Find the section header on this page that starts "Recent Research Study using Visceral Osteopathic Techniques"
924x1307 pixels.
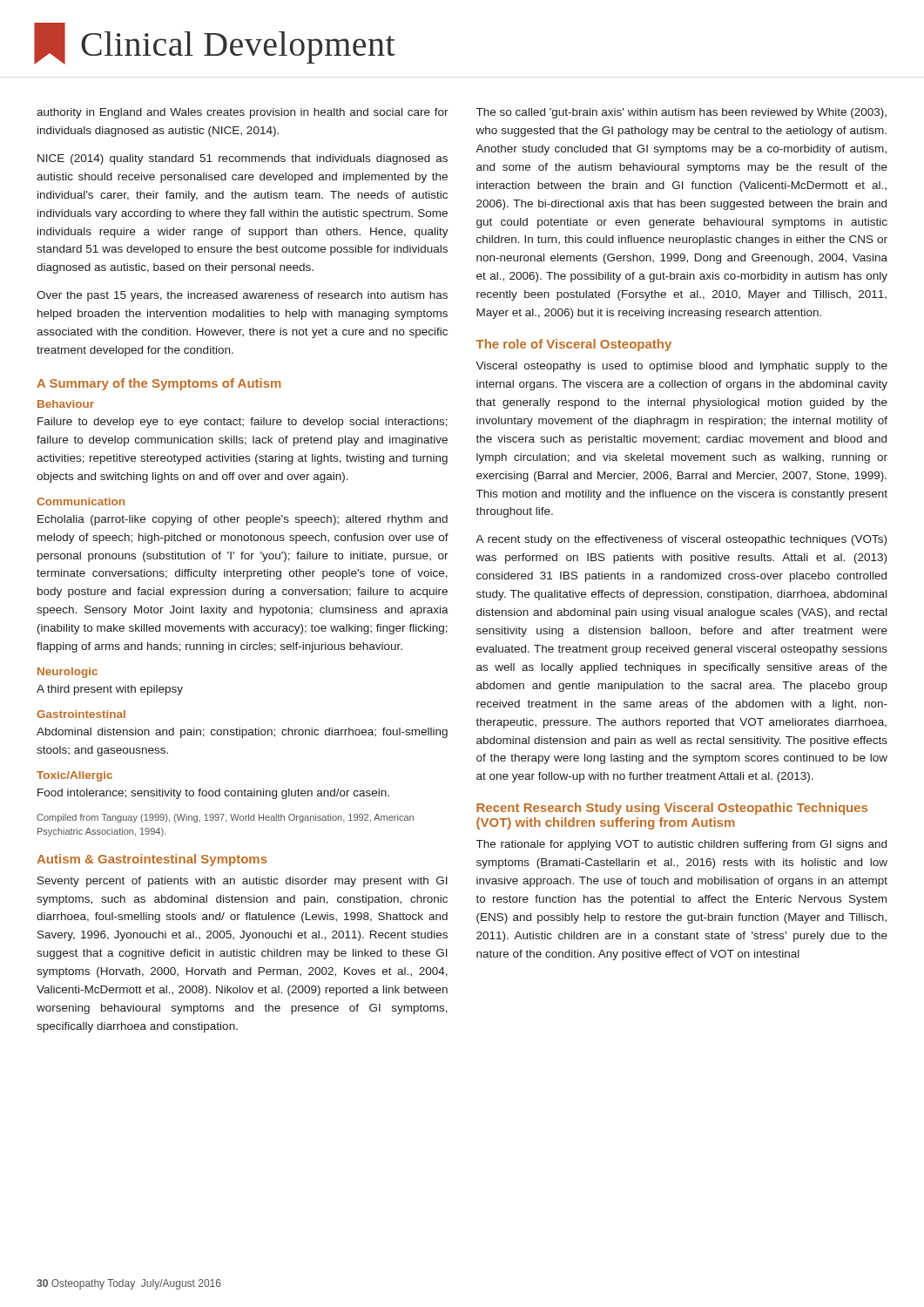pos(672,815)
